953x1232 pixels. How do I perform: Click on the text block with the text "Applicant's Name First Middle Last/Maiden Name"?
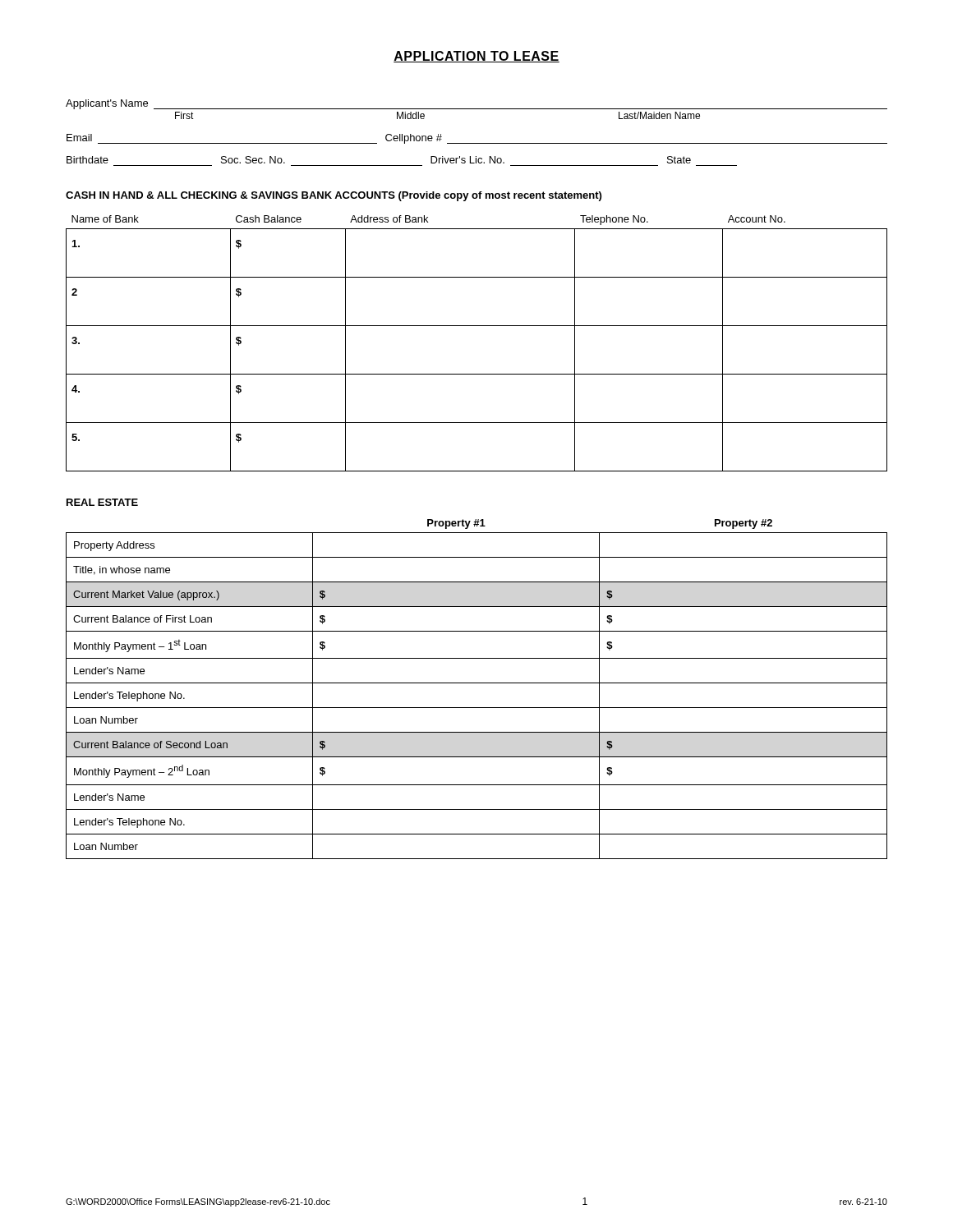coord(476,131)
